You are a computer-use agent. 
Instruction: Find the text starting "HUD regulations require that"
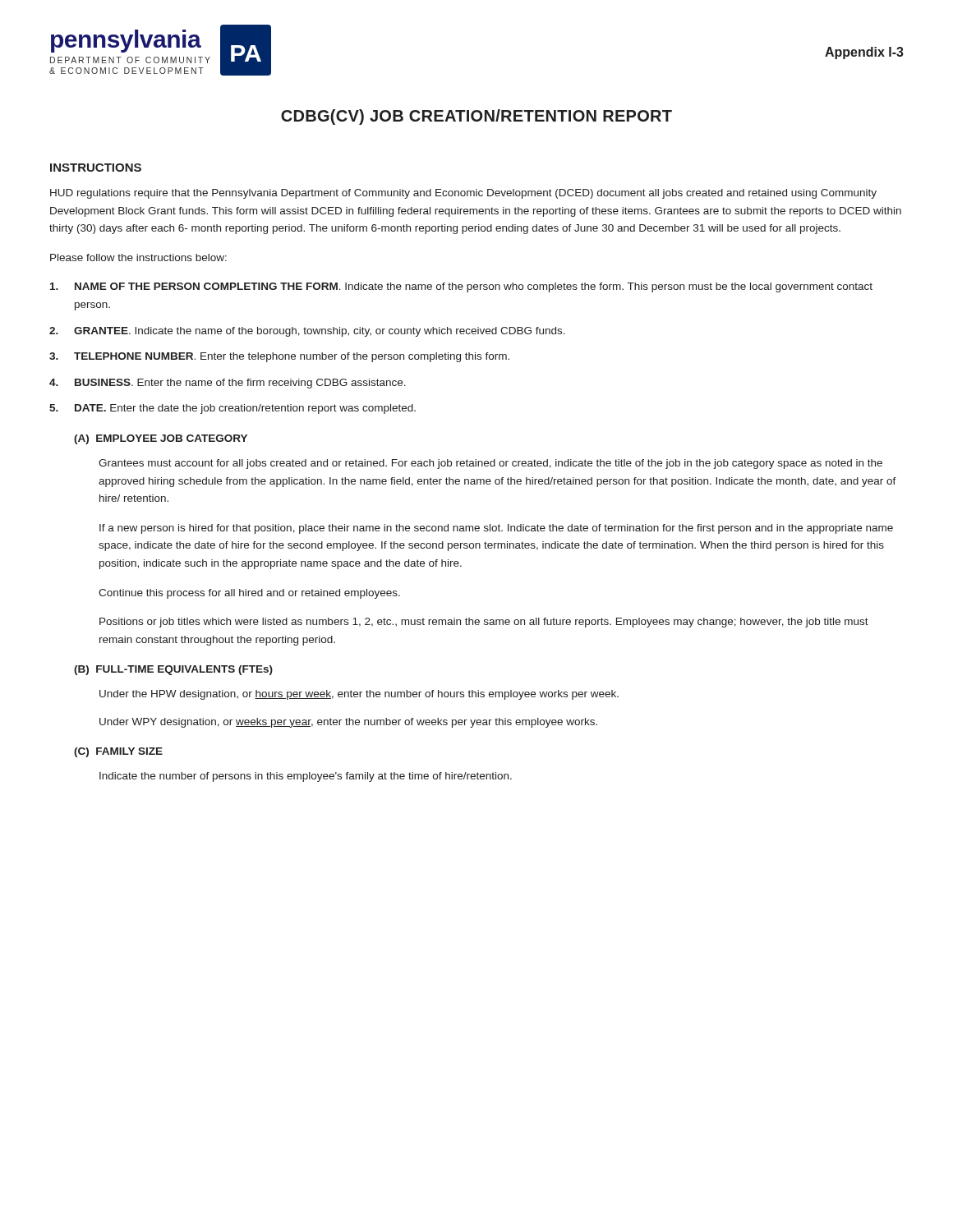475,210
